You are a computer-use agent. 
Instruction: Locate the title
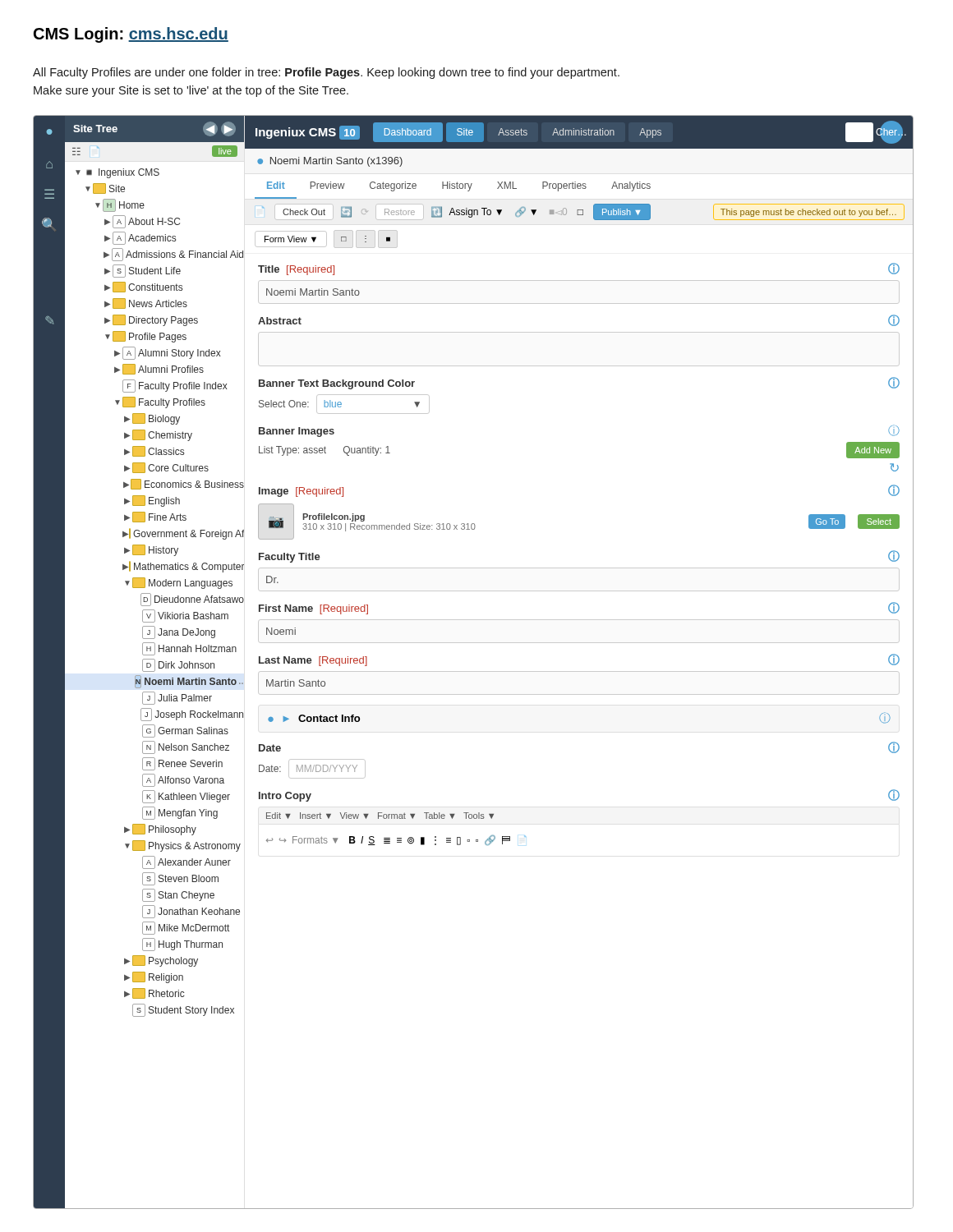click(131, 34)
